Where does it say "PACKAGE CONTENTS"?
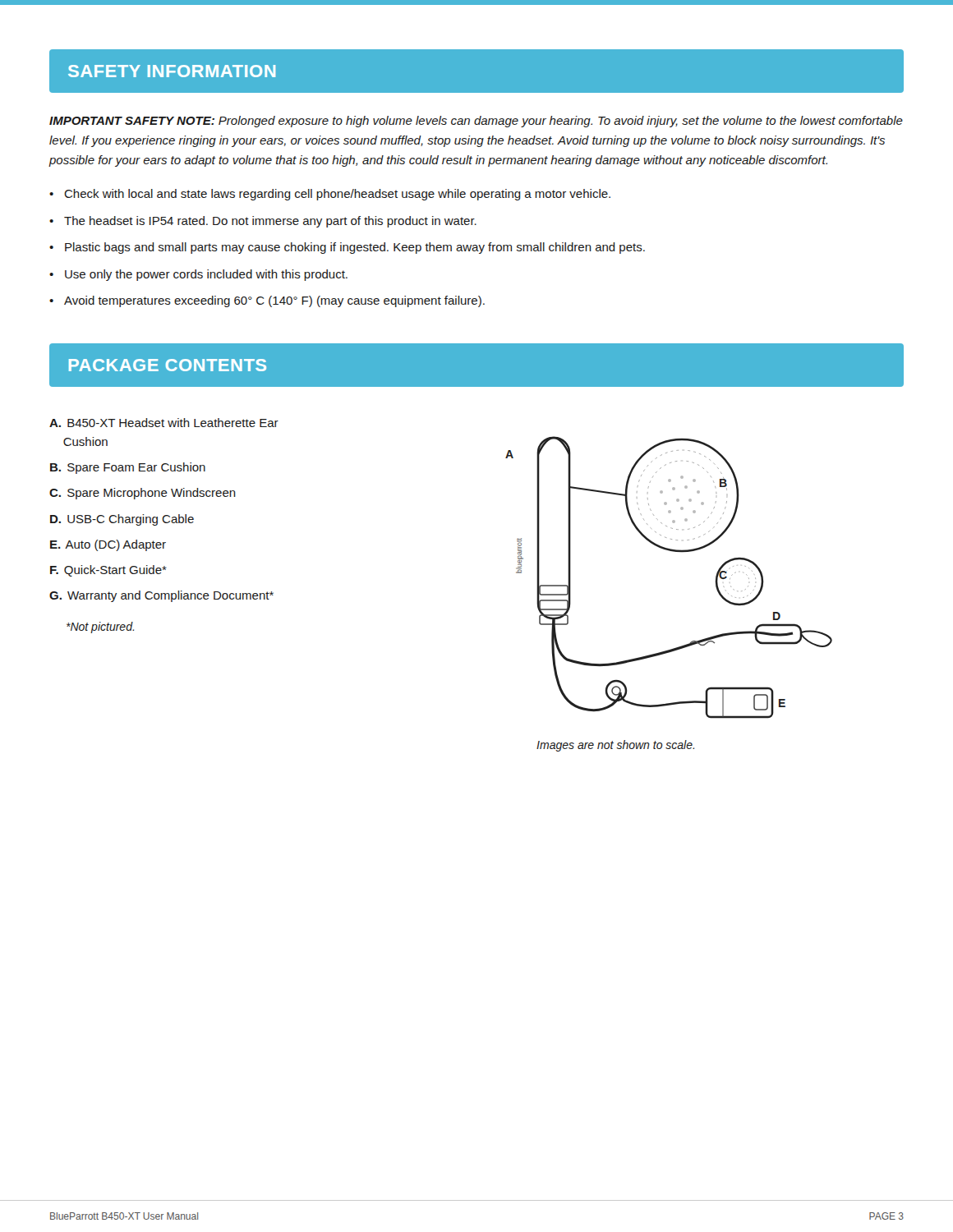 coord(167,365)
